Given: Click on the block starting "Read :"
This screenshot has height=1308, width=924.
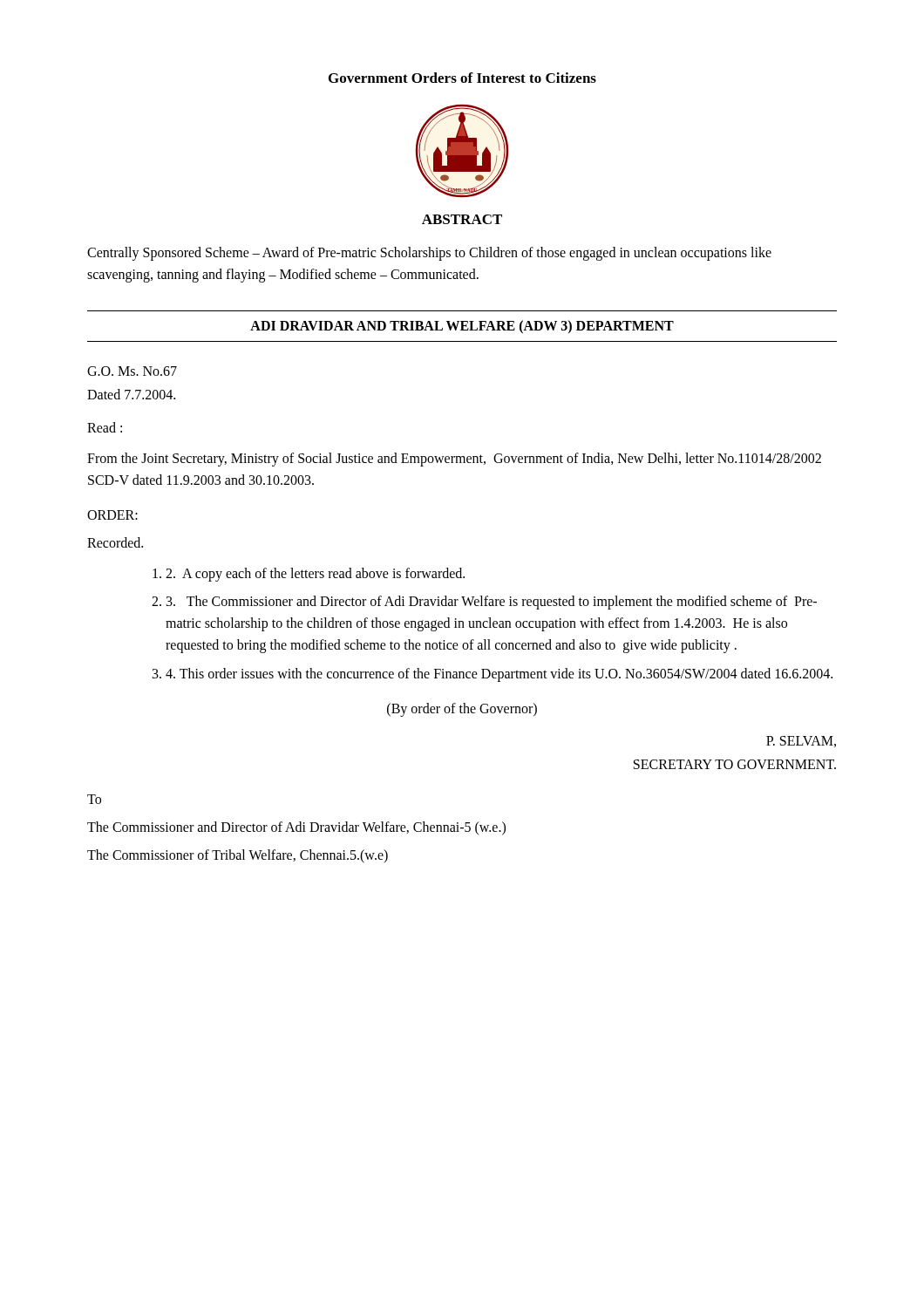Looking at the screenshot, I should pyautogui.click(x=105, y=428).
